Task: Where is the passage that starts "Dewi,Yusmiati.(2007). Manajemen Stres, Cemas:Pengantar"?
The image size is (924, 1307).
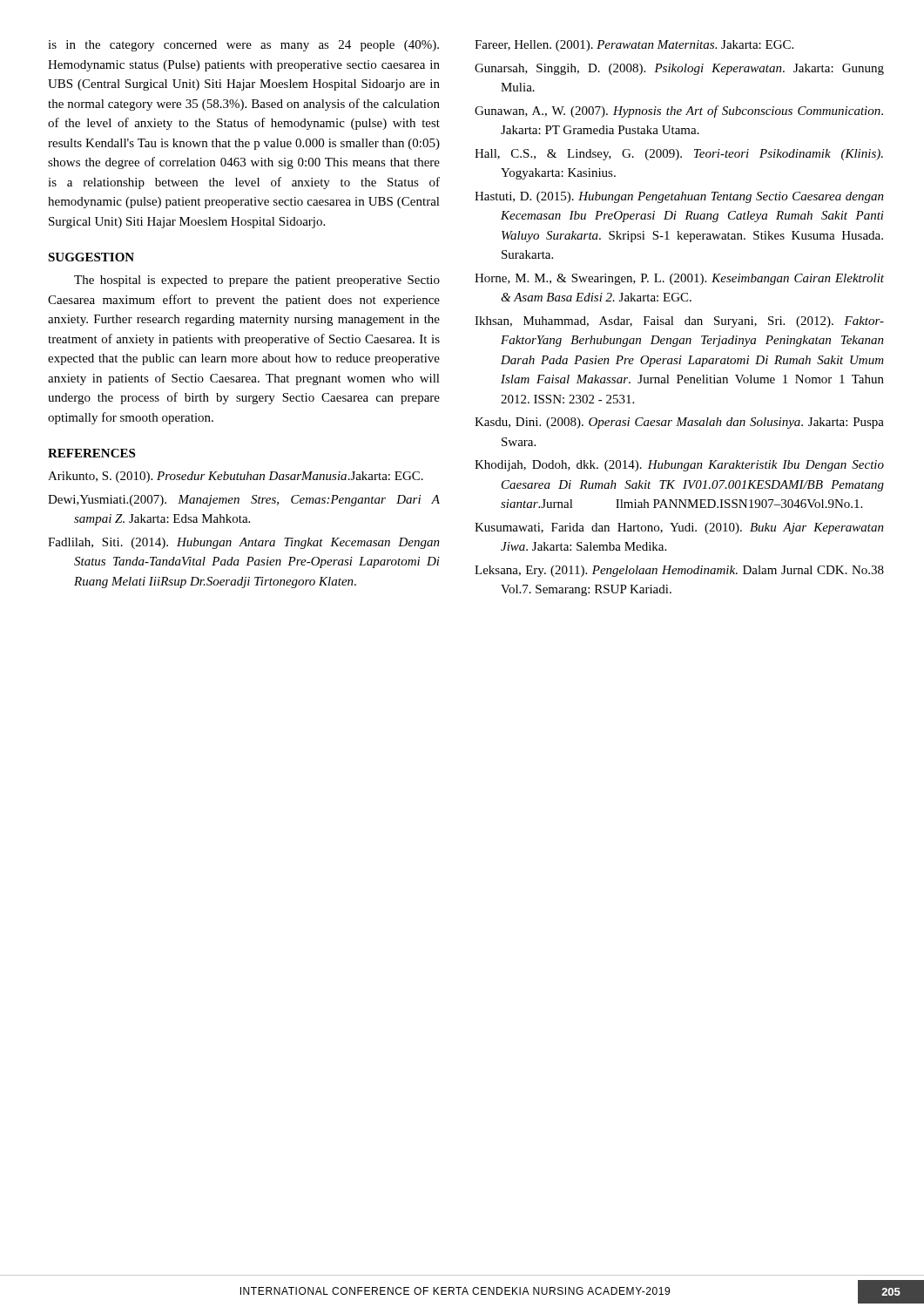Action: [x=244, y=509]
